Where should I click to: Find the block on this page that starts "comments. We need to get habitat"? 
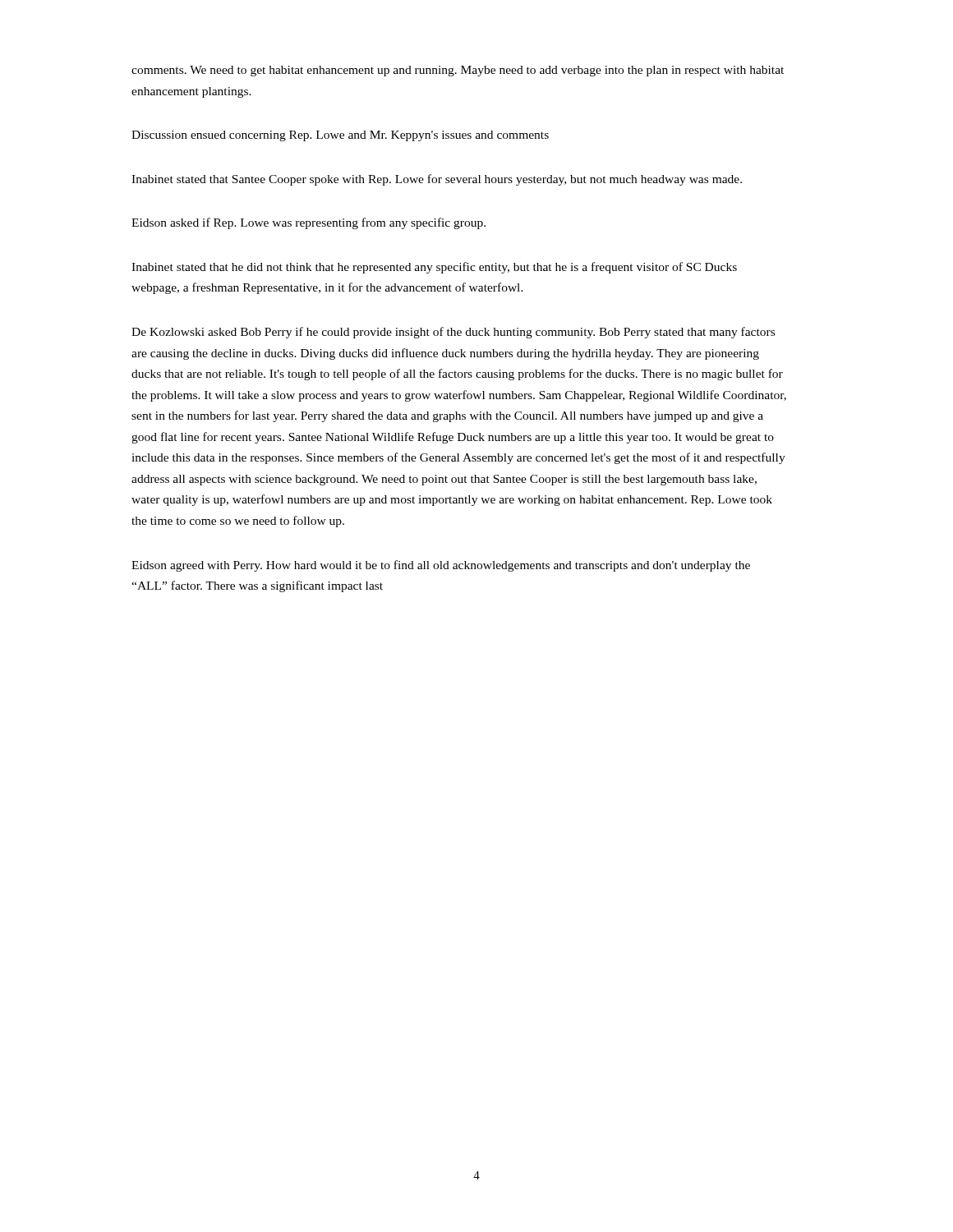click(x=458, y=80)
